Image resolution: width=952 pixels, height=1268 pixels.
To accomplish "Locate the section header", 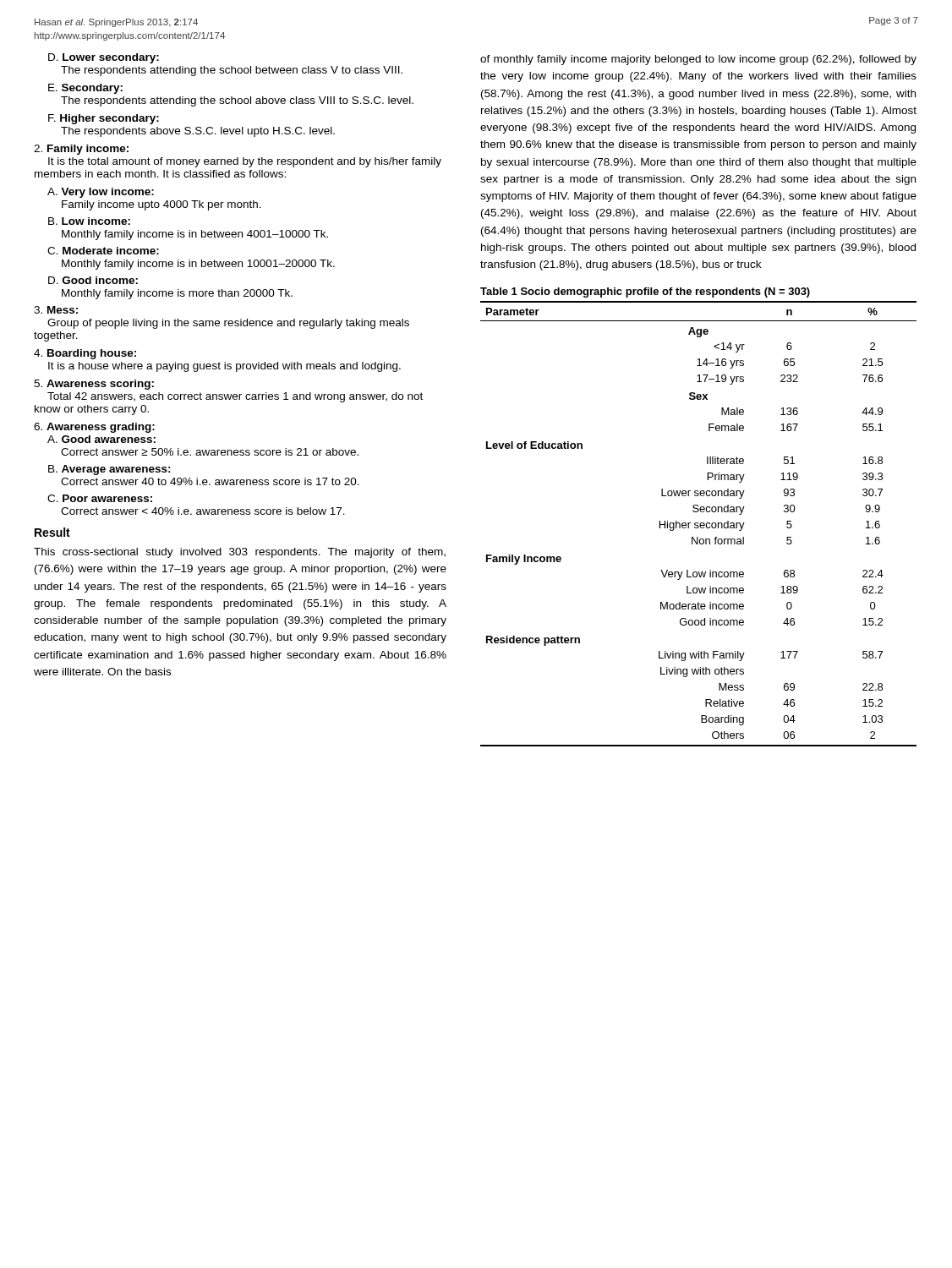I will pos(52,533).
